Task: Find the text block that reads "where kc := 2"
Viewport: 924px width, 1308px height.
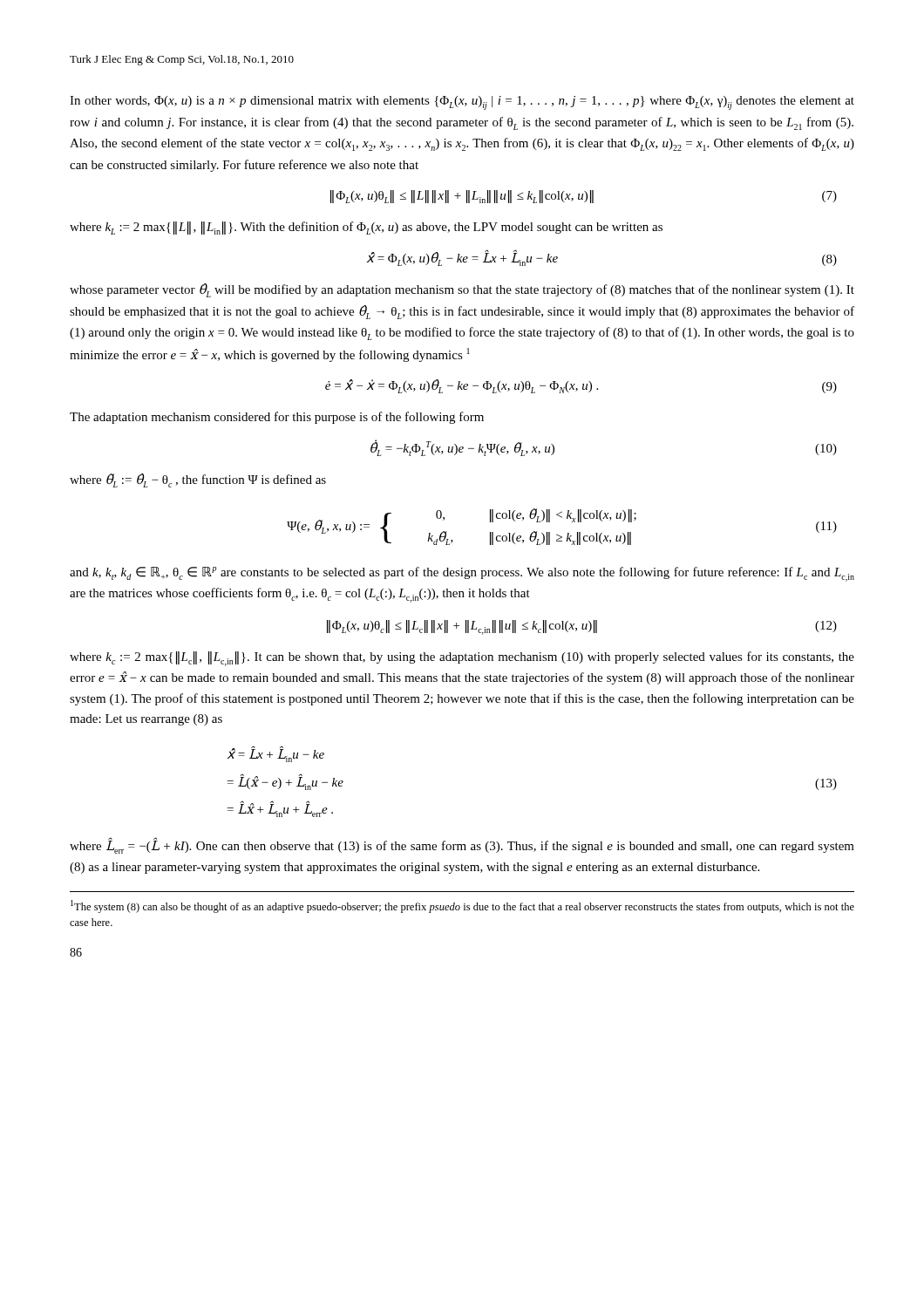Action: (462, 687)
